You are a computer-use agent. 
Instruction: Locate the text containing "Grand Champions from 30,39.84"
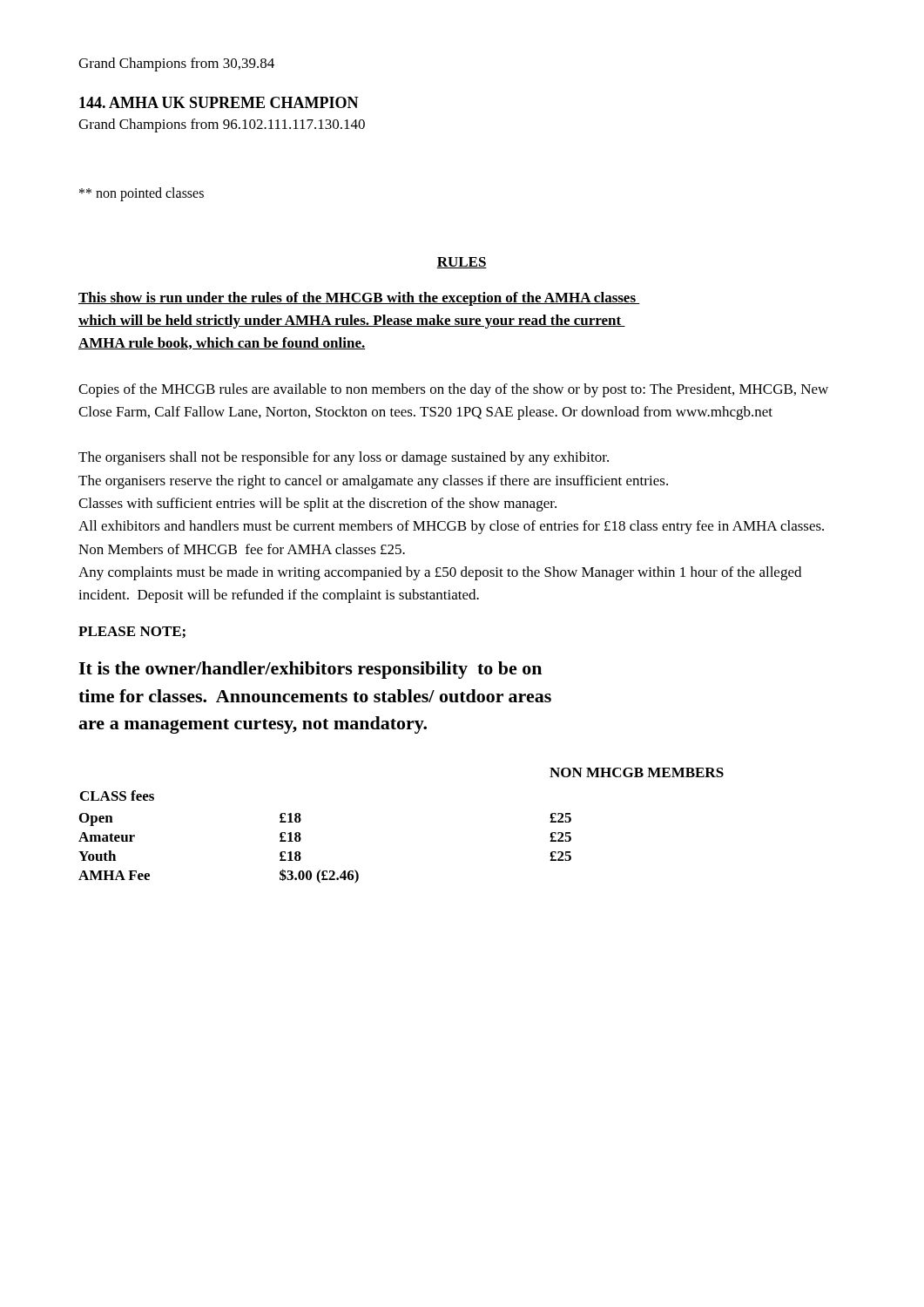click(x=176, y=63)
